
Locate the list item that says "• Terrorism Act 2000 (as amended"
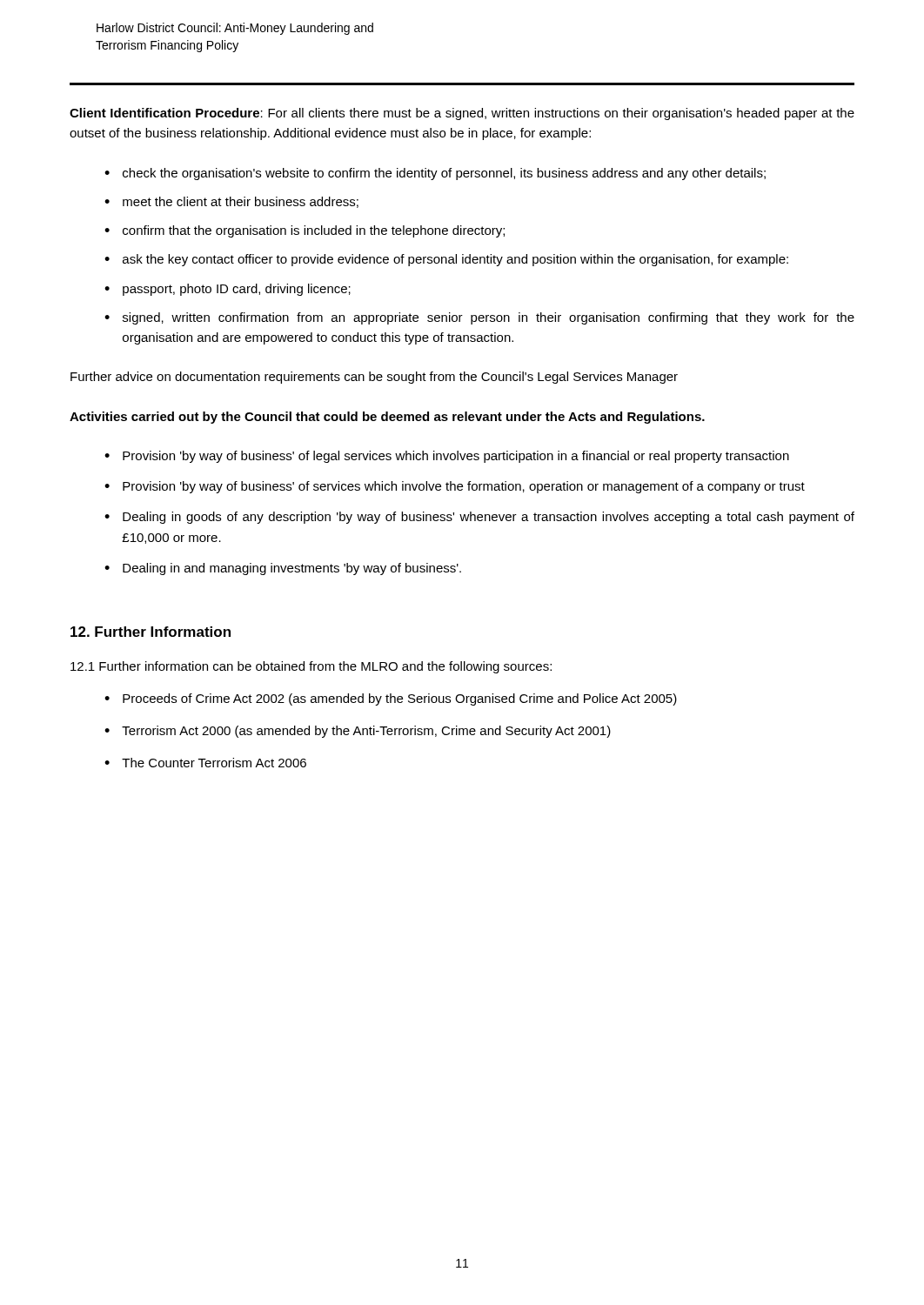click(358, 730)
